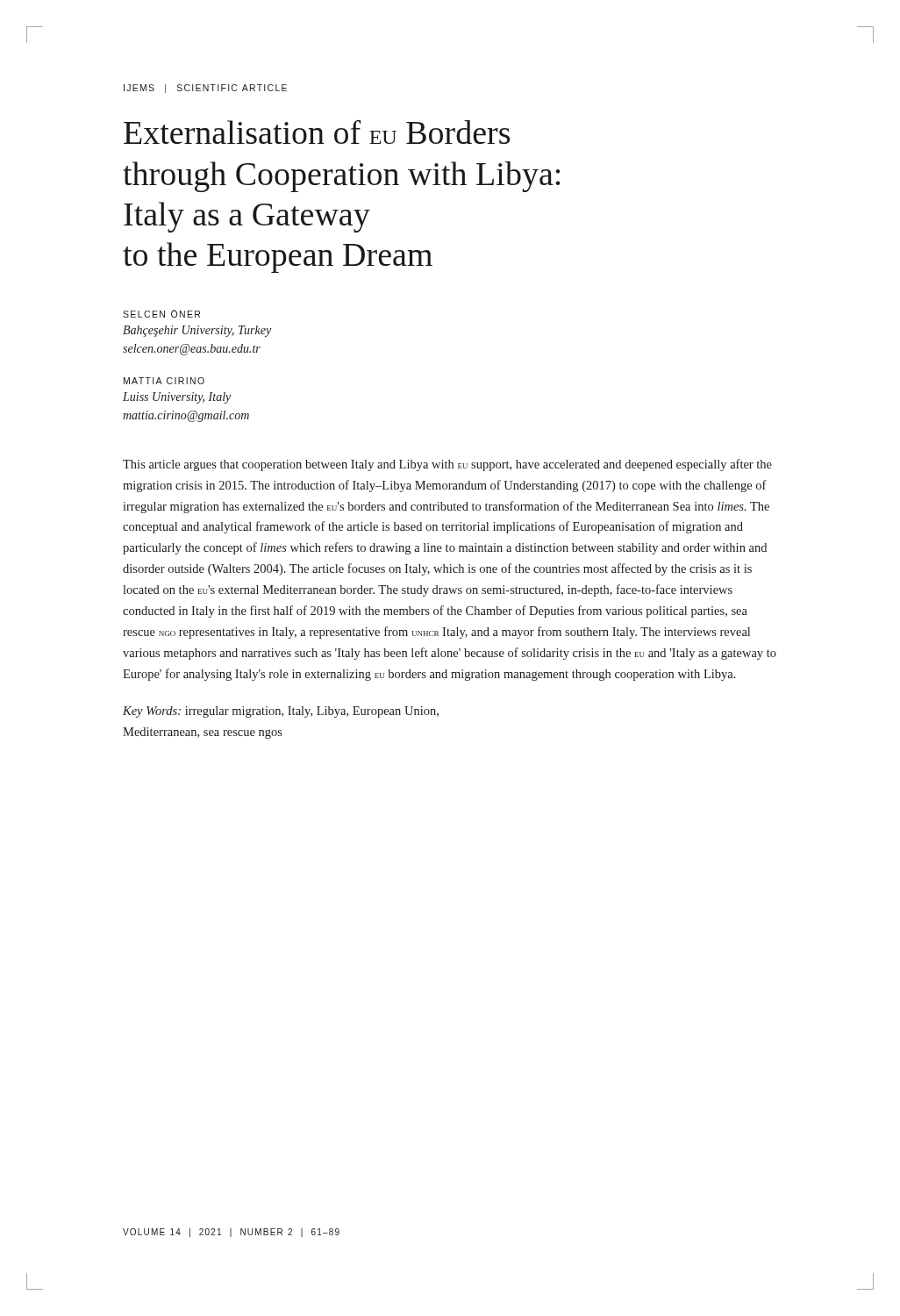The width and height of the screenshot is (900, 1316).
Task: Click on the text block containing "This article argues that cooperation"
Action: 450,570
